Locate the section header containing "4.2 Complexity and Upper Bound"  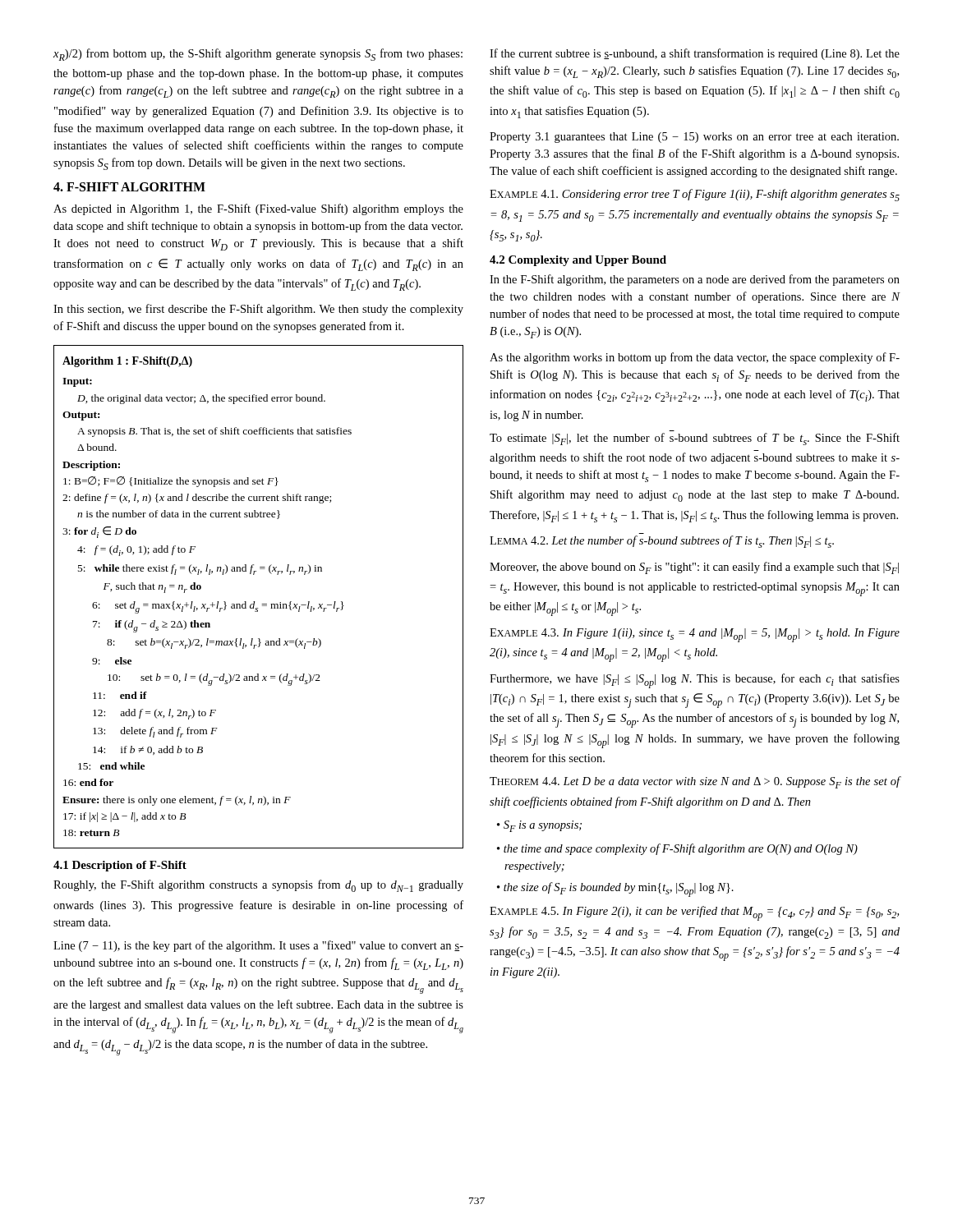578,261
